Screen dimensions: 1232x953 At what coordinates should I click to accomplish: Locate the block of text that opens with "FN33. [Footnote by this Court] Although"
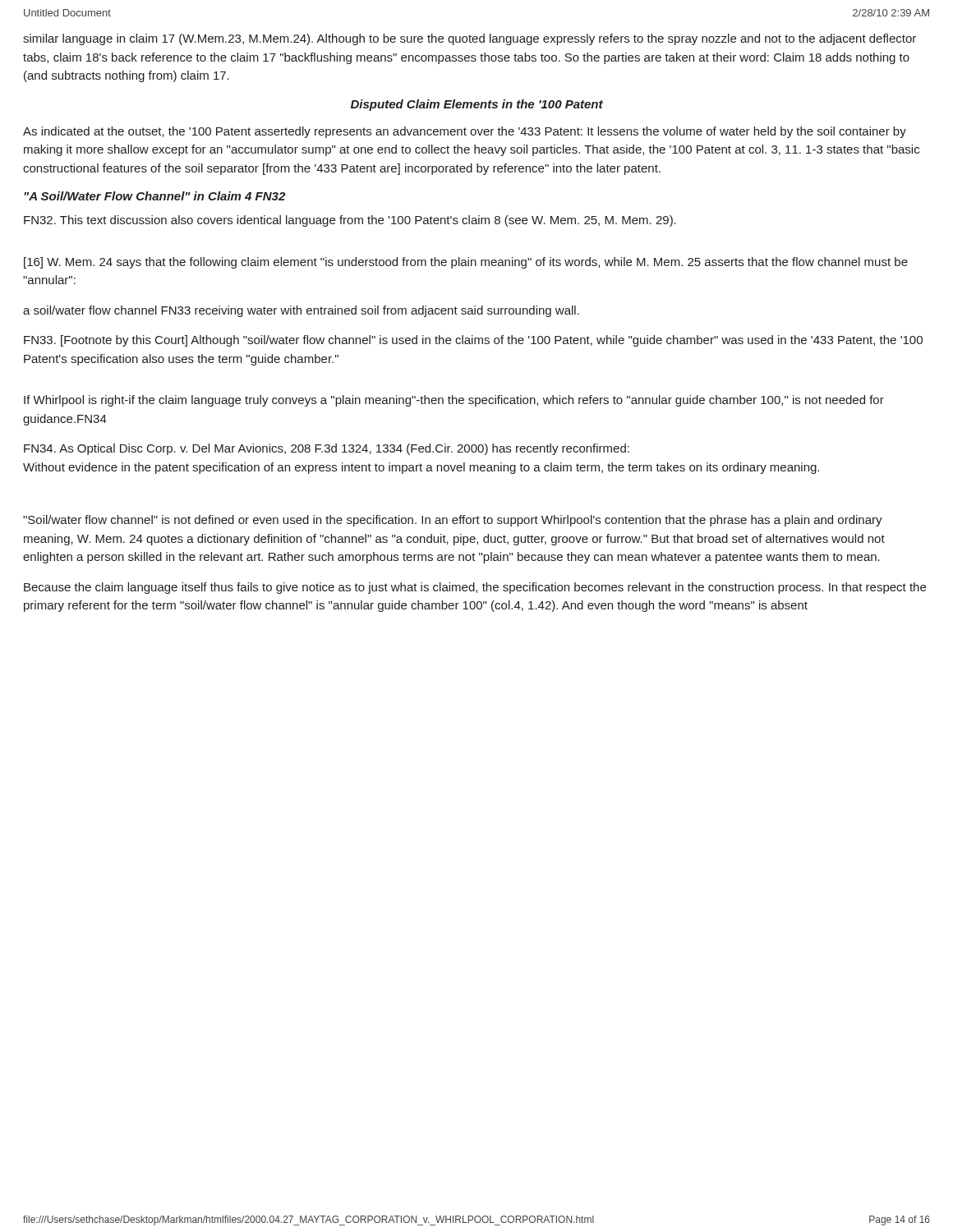click(473, 349)
